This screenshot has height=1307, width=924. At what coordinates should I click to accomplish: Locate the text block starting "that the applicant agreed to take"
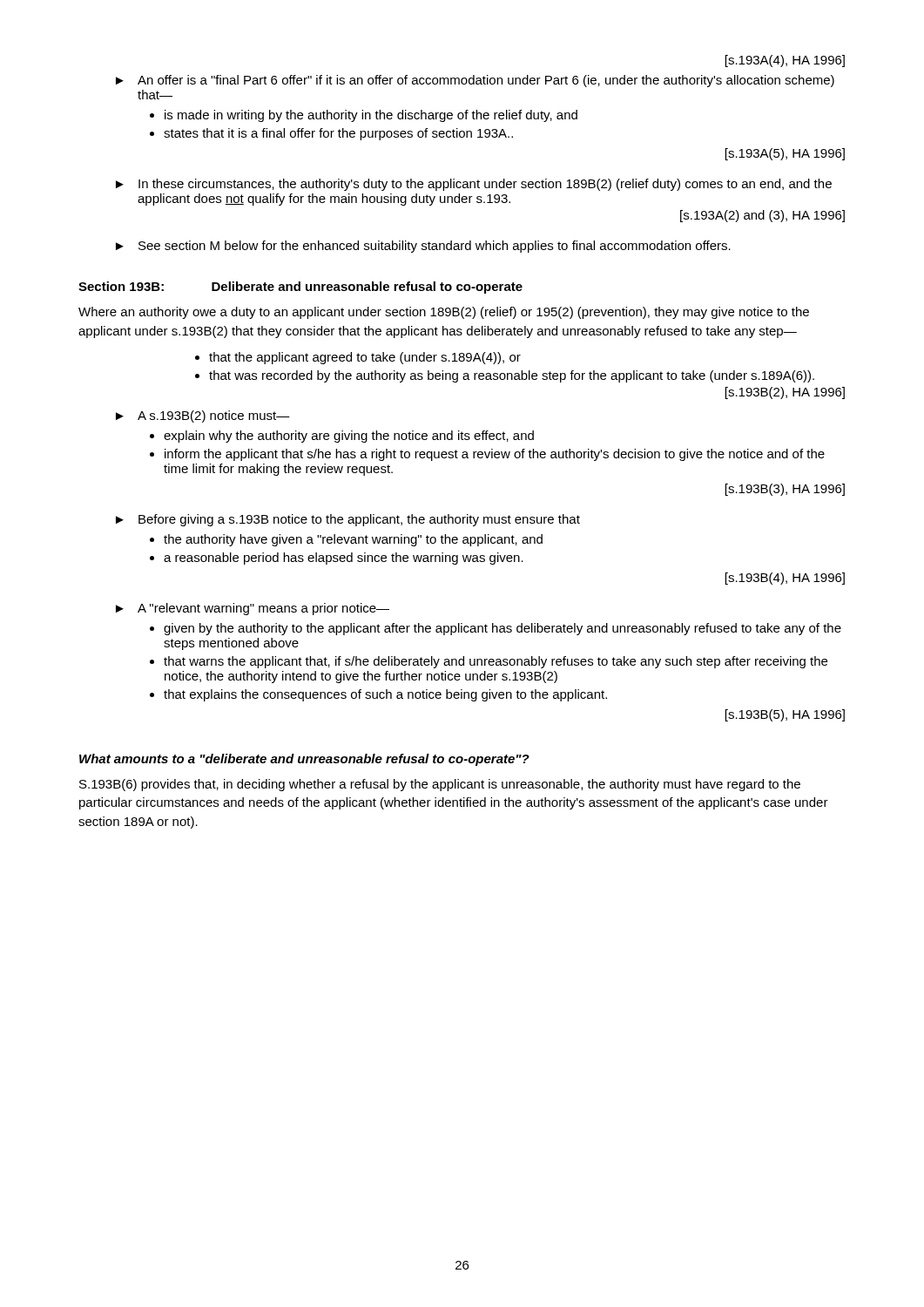(x=365, y=356)
